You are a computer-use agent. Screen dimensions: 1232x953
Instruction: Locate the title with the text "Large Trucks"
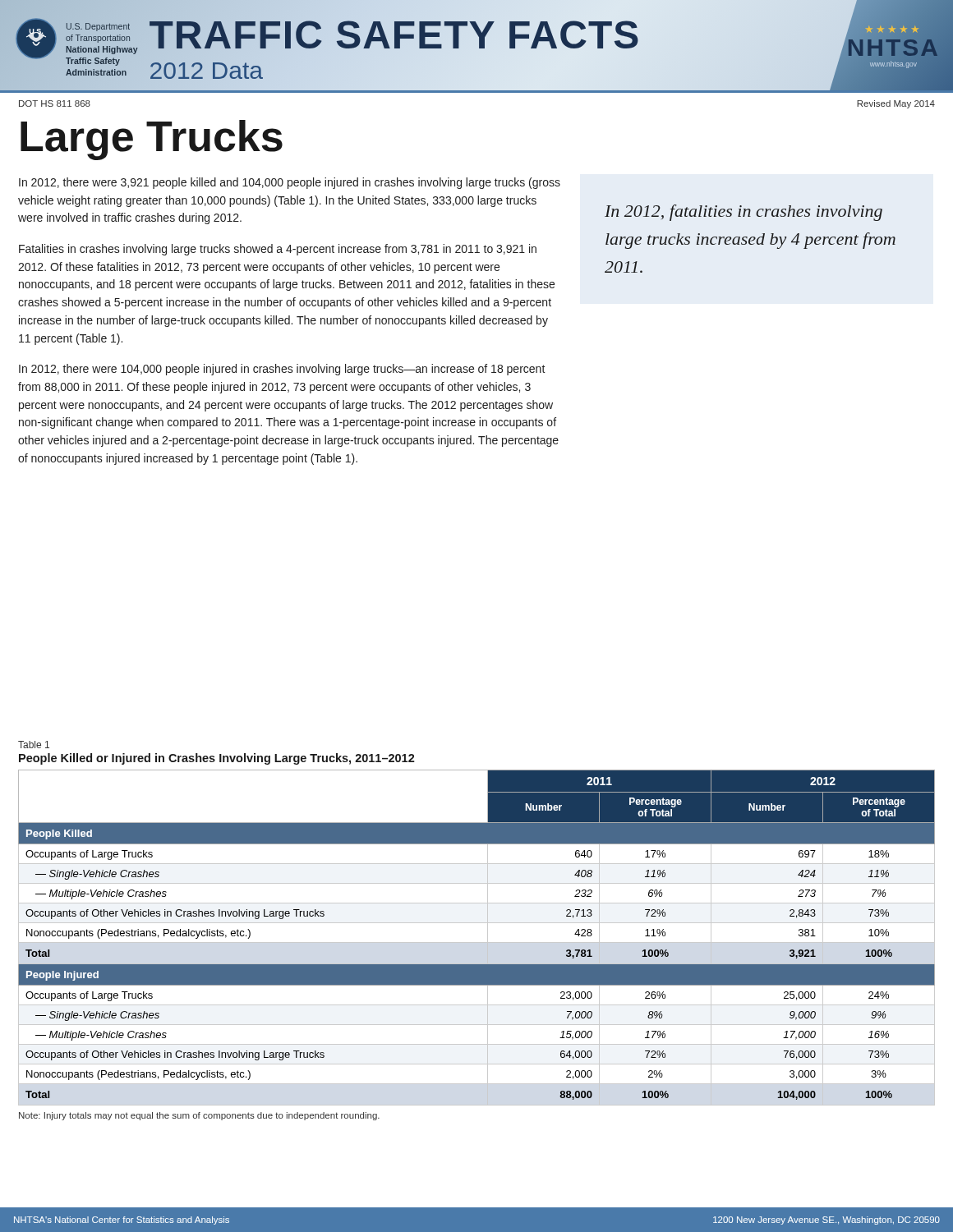click(151, 137)
